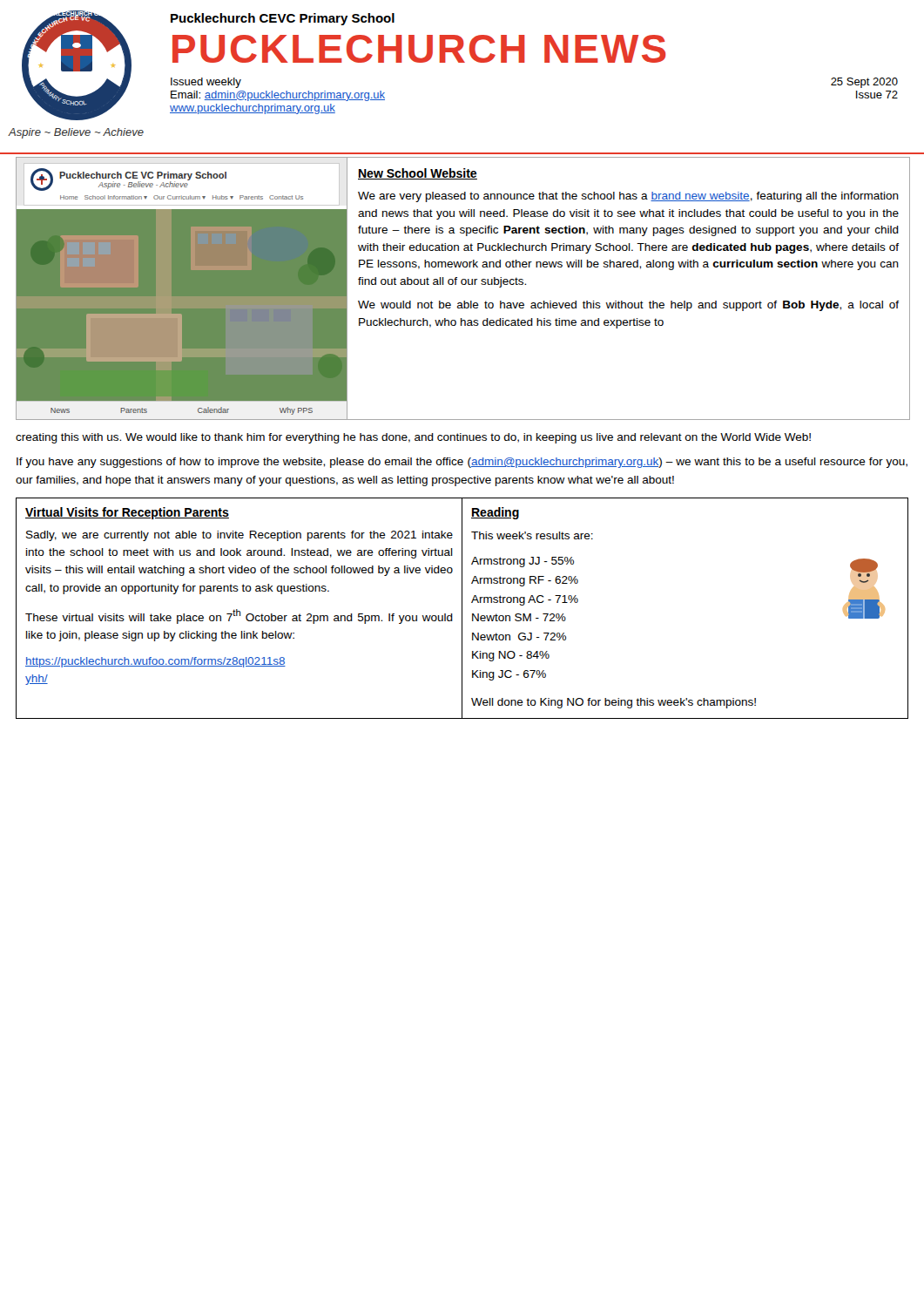Click on the block starting "Issued weekly Email: admin@pucklechurchprimary.org.uk www.pucklechurchprimary.org.uk"
Viewport: 924px width, 1307px height.
277,94
